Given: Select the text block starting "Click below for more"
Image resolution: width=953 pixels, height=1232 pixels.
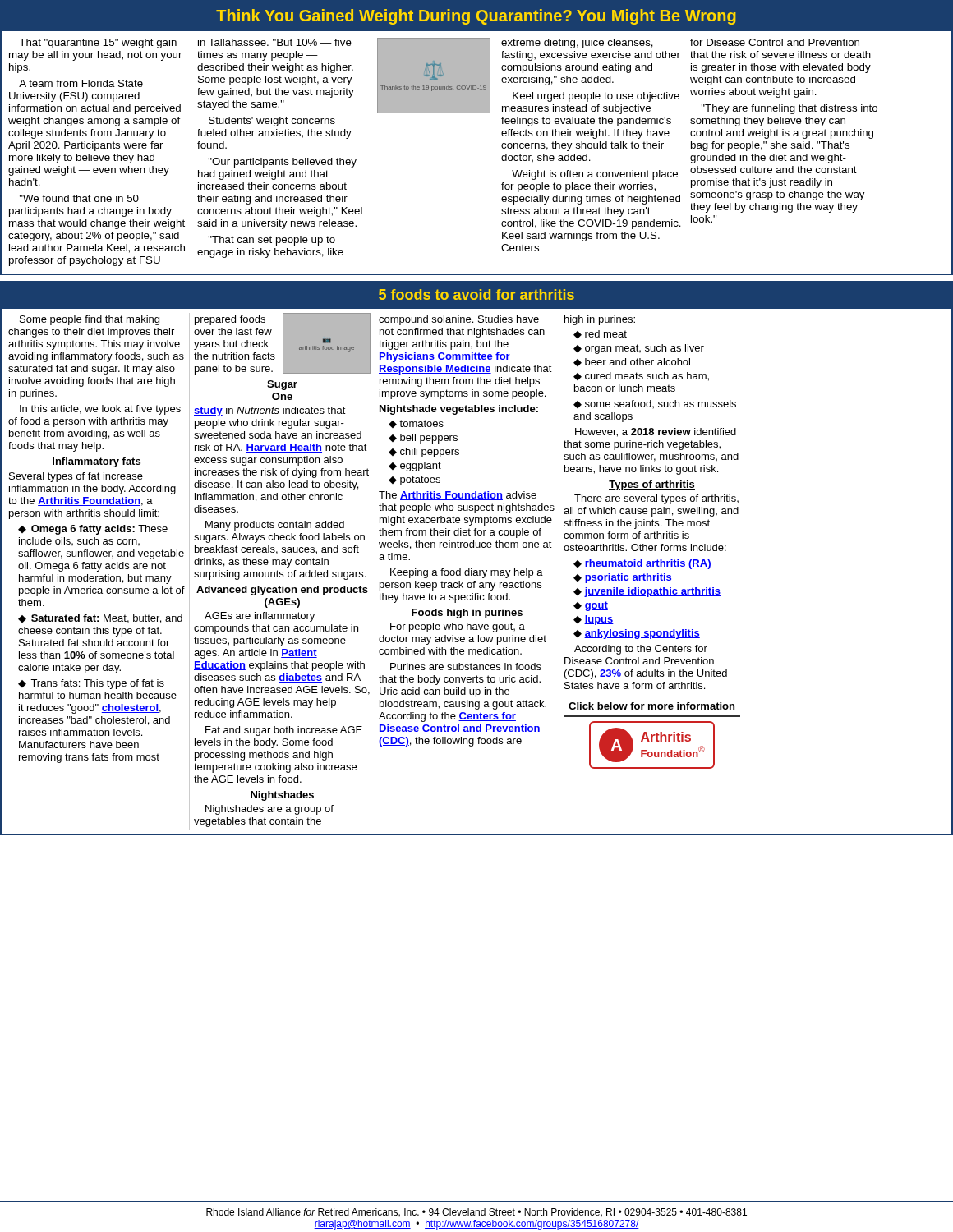Looking at the screenshot, I should [x=652, y=708].
